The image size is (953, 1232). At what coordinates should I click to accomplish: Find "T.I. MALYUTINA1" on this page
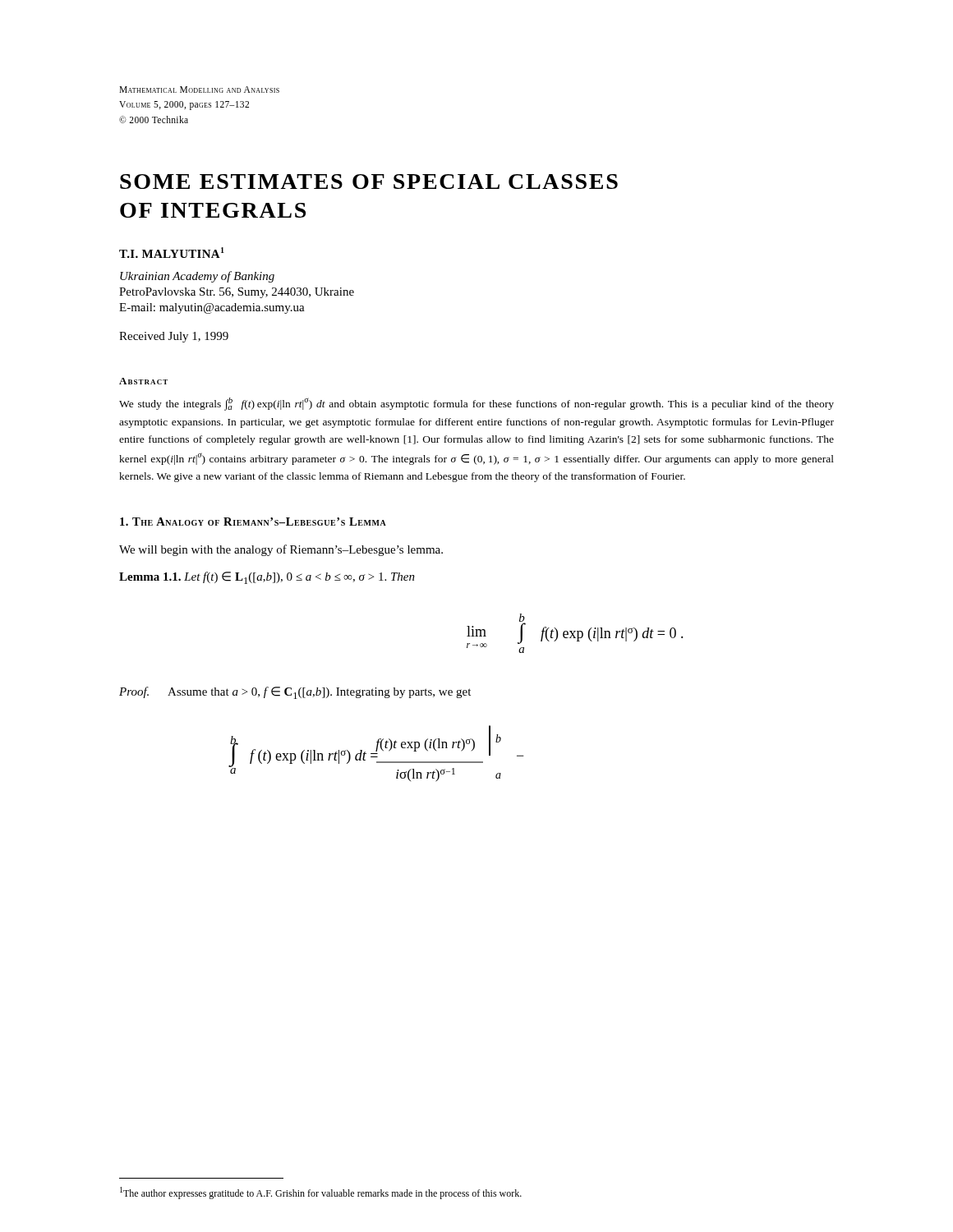172,253
